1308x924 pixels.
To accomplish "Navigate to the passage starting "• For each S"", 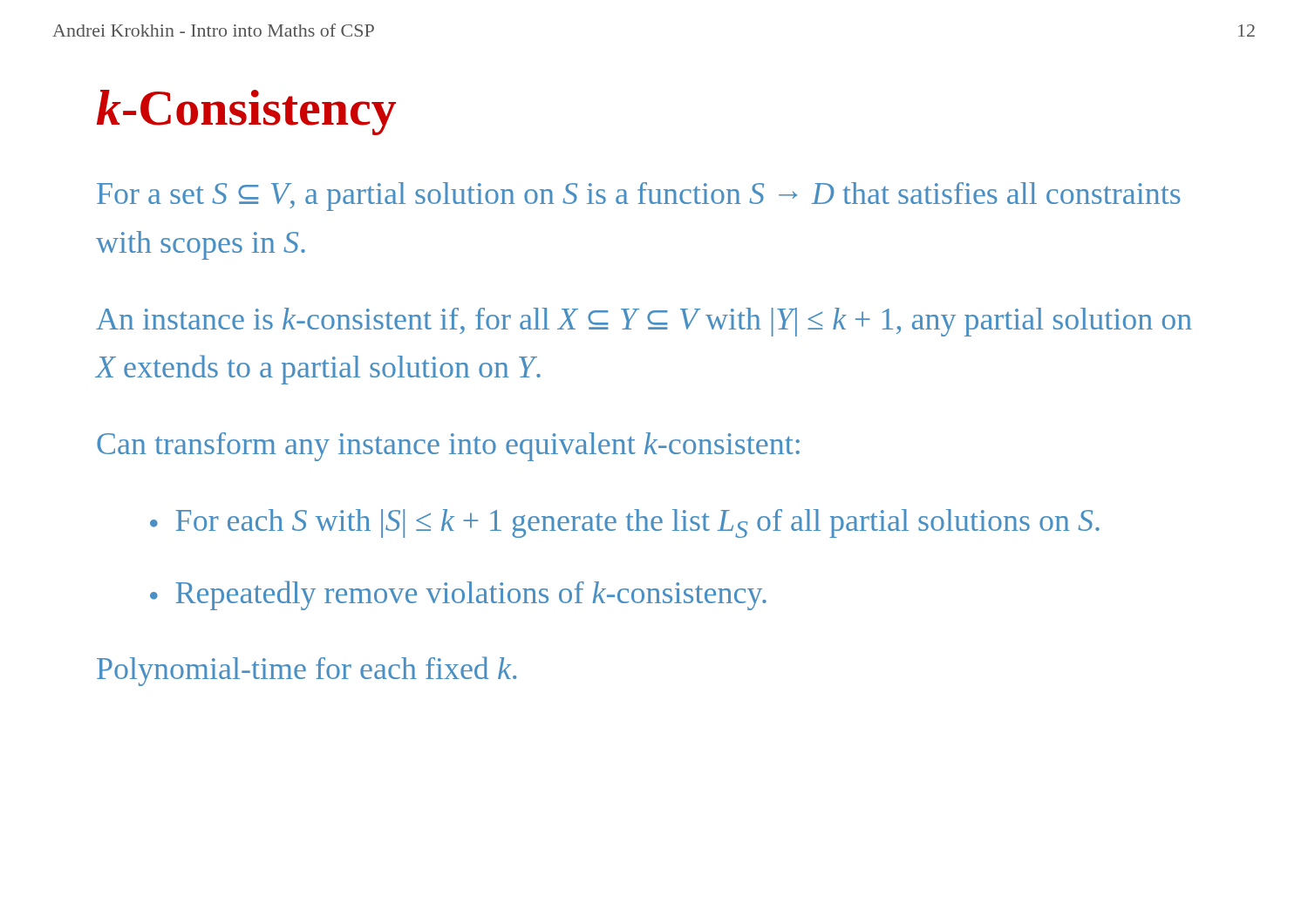I will click(x=625, y=523).
